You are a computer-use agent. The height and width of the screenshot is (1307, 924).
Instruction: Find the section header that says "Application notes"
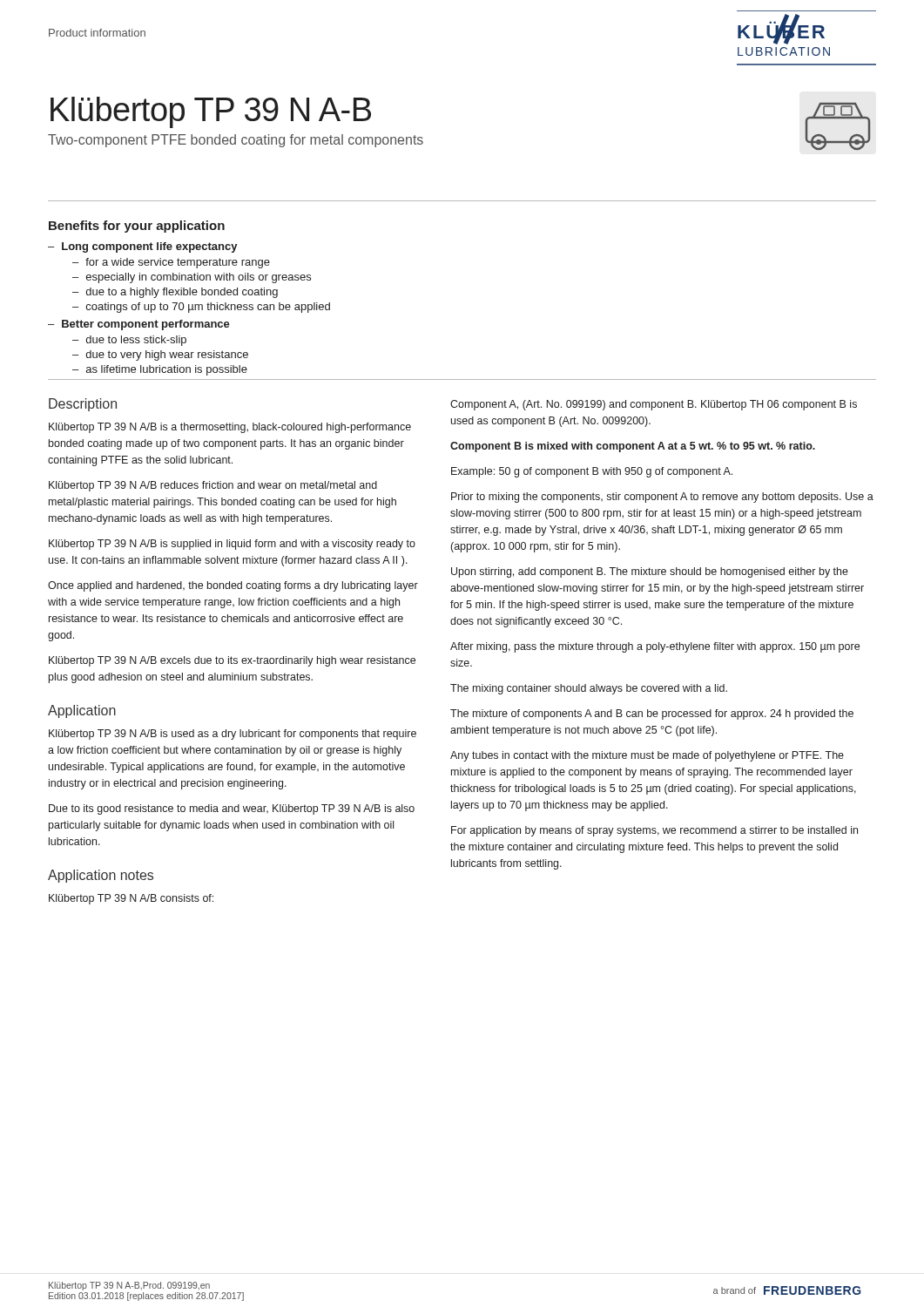pyautogui.click(x=101, y=875)
